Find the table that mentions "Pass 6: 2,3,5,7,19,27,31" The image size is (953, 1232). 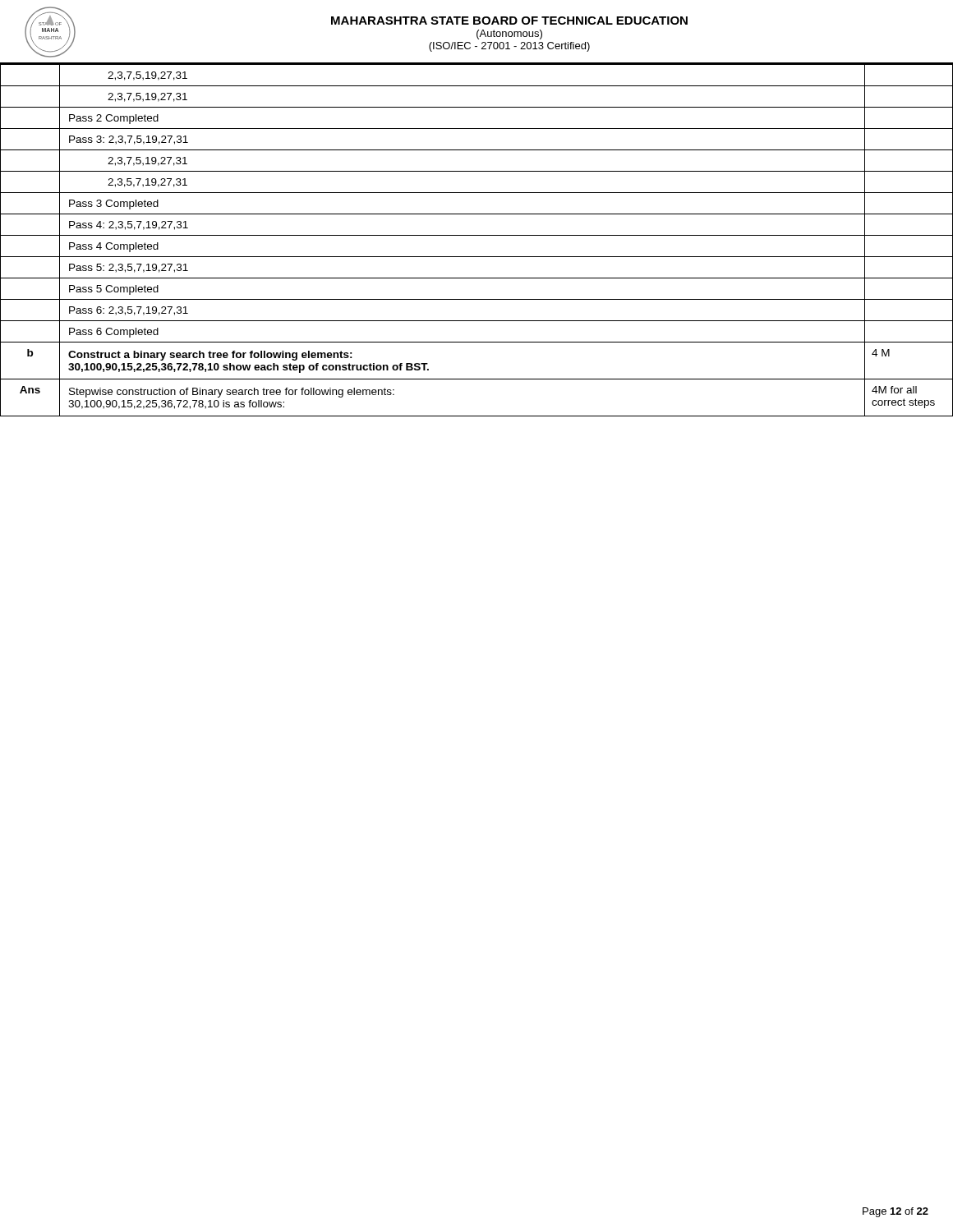476,240
